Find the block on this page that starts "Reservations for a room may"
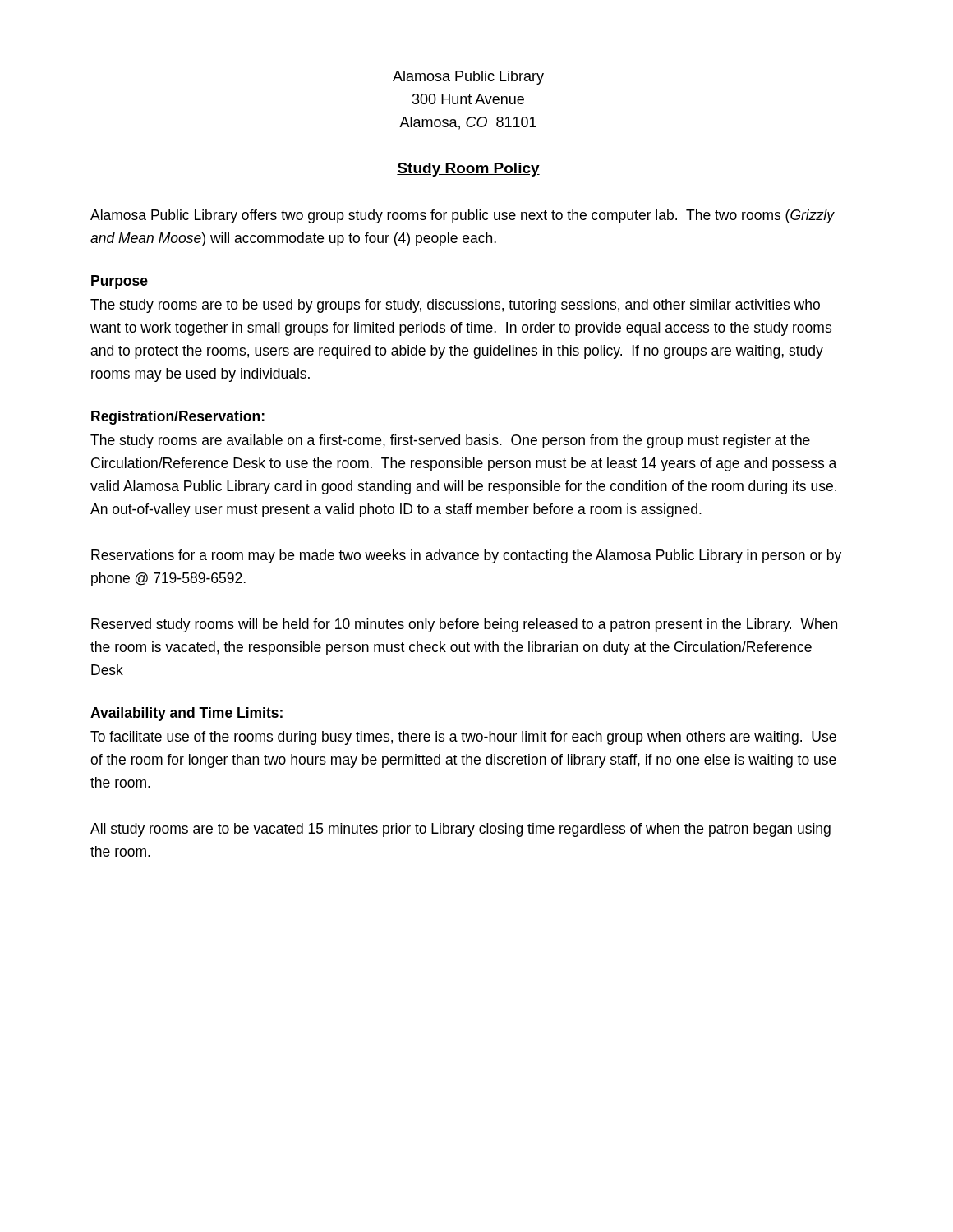This screenshot has height=1232, width=953. pos(466,566)
